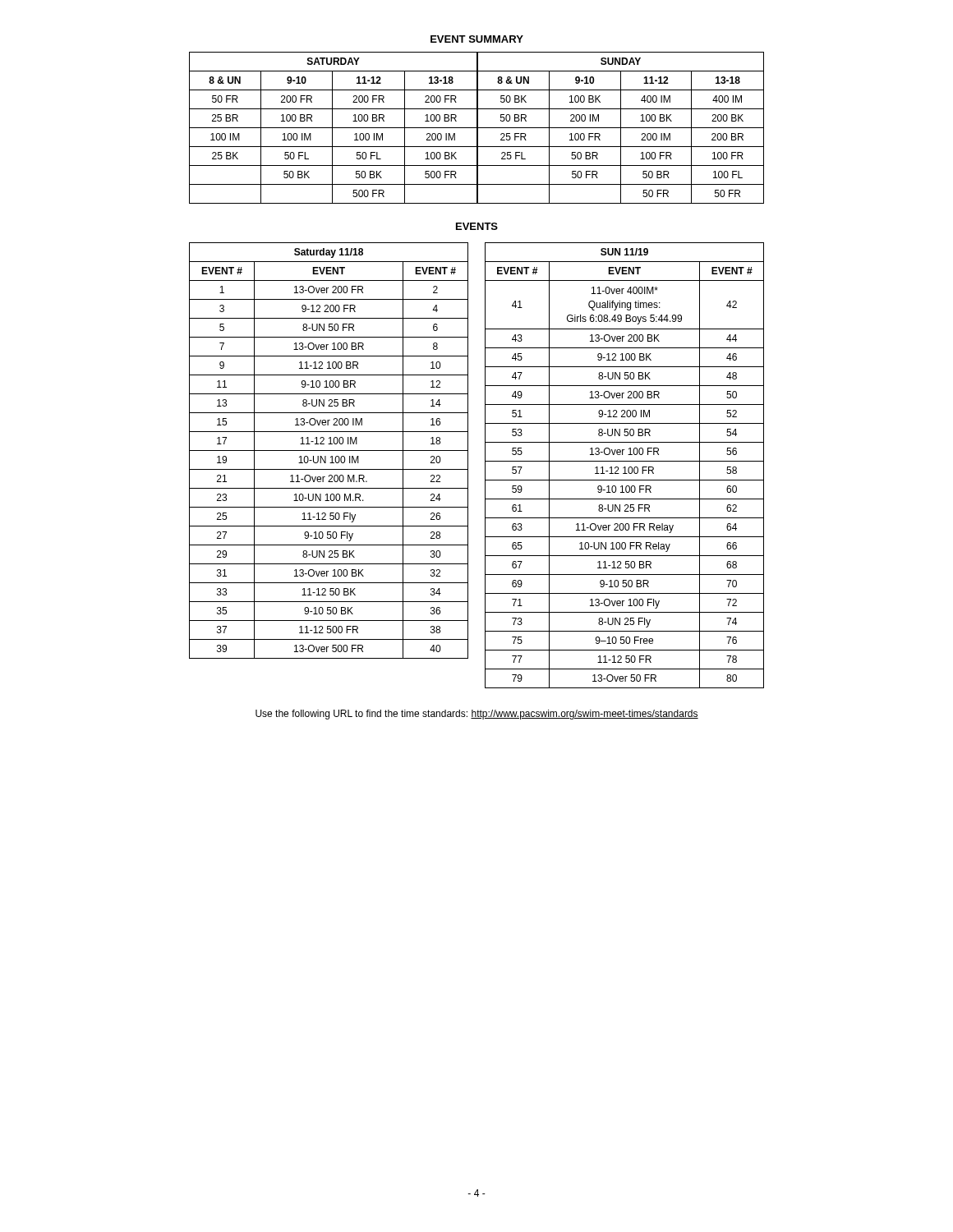Locate the table with the text "SUN 11/19"

point(624,465)
